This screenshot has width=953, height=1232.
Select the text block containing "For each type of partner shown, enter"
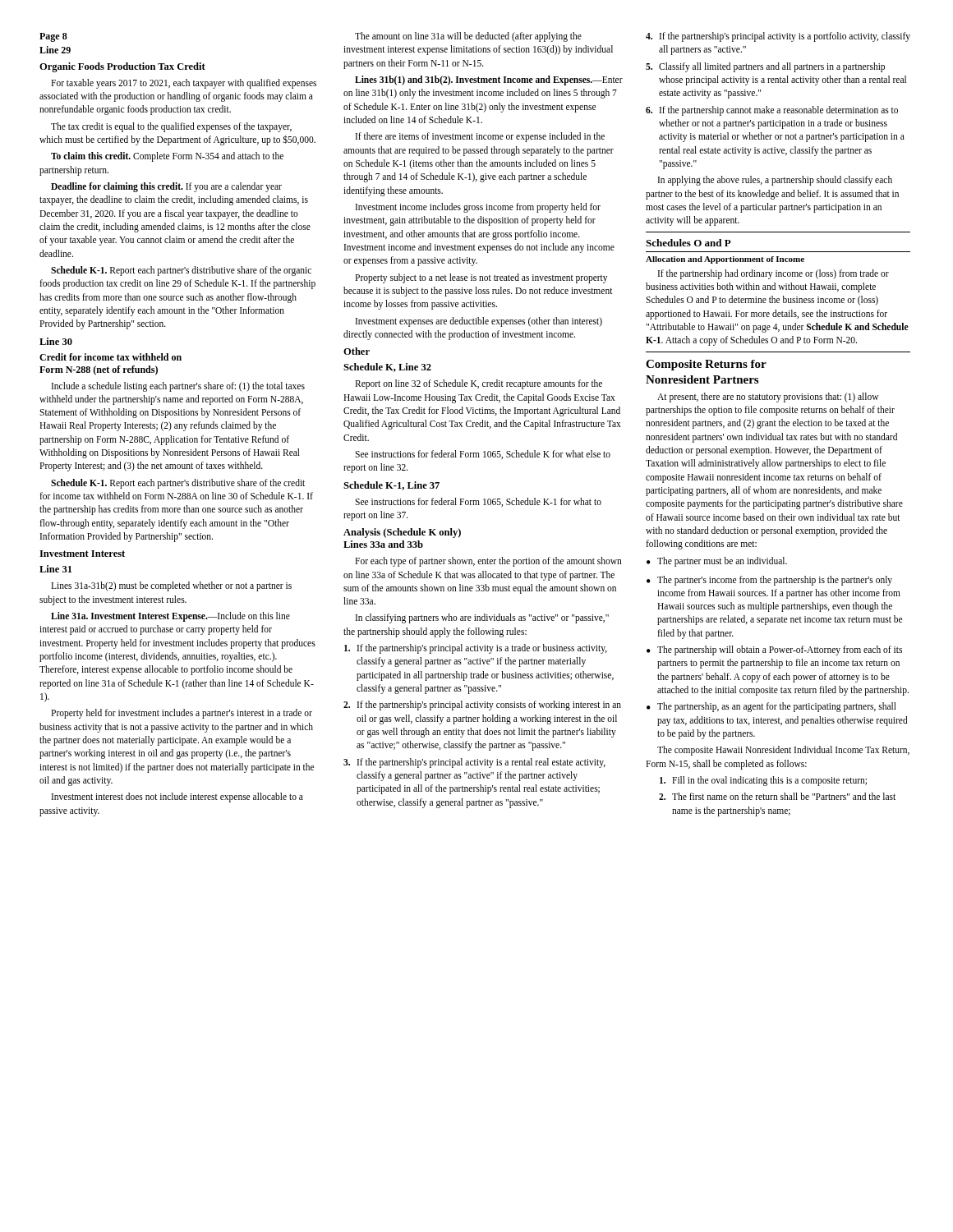[483, 581]
